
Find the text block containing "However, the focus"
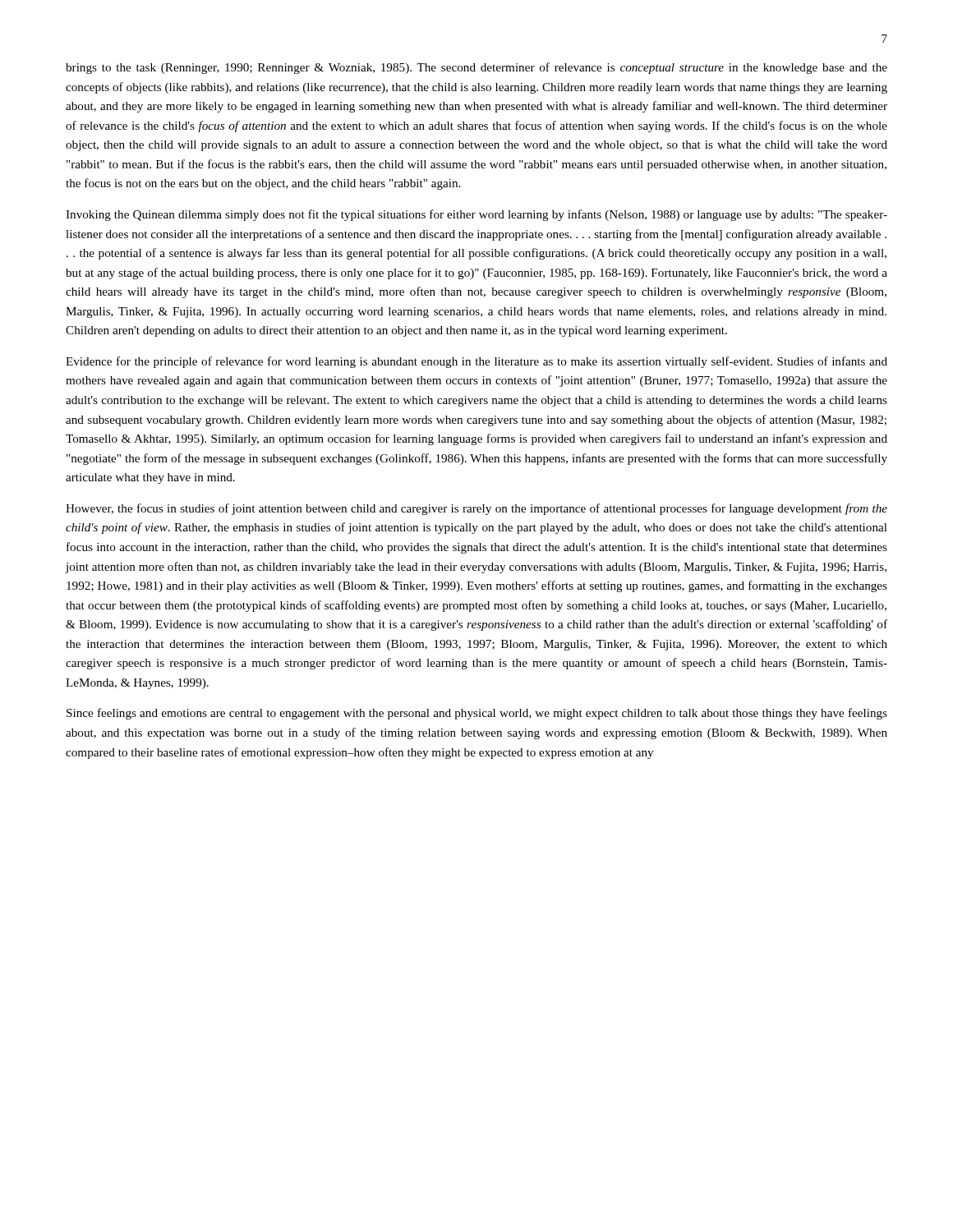coord(476,595)
